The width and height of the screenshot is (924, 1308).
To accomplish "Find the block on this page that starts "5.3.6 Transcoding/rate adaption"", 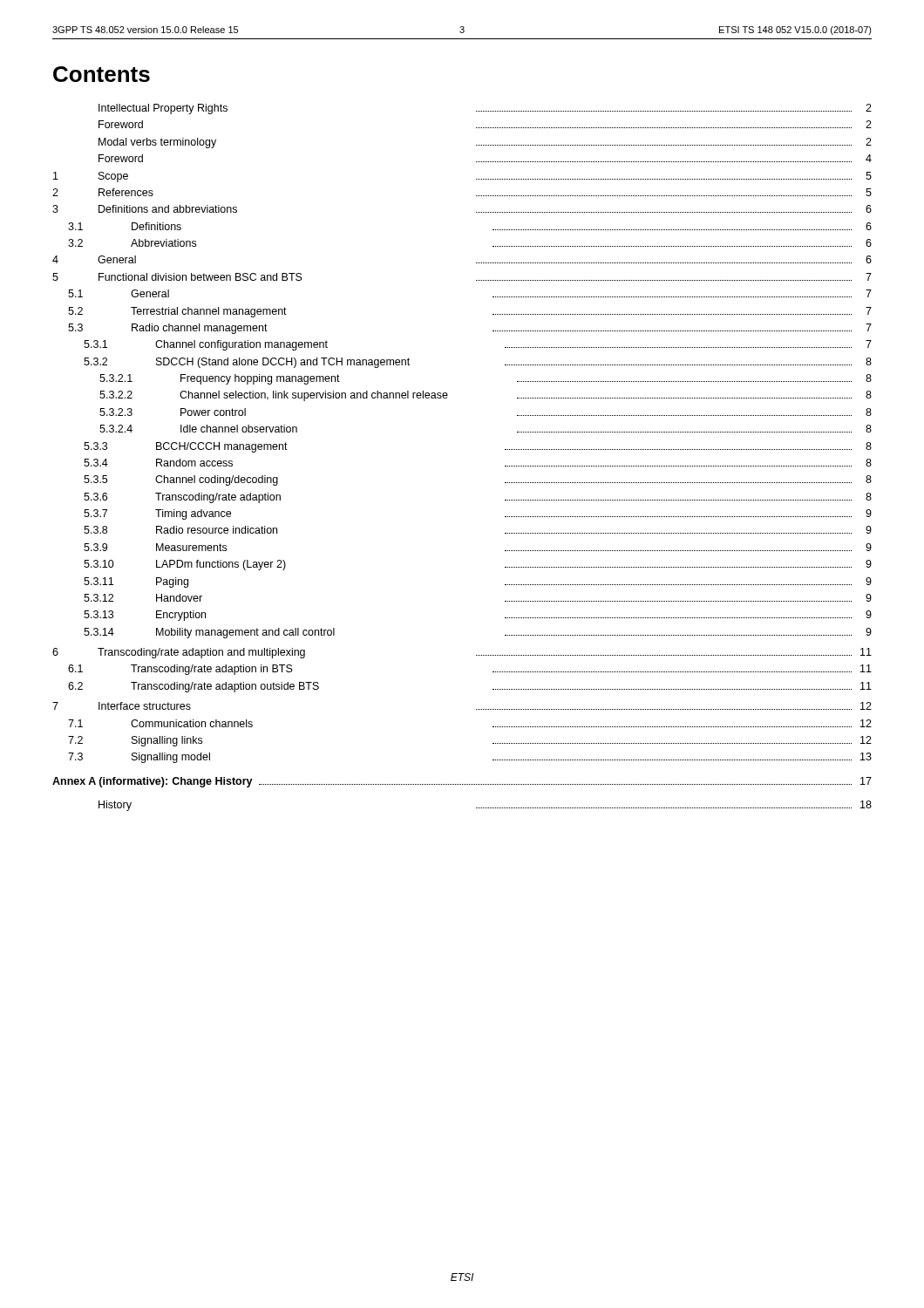I will point(95,497).
